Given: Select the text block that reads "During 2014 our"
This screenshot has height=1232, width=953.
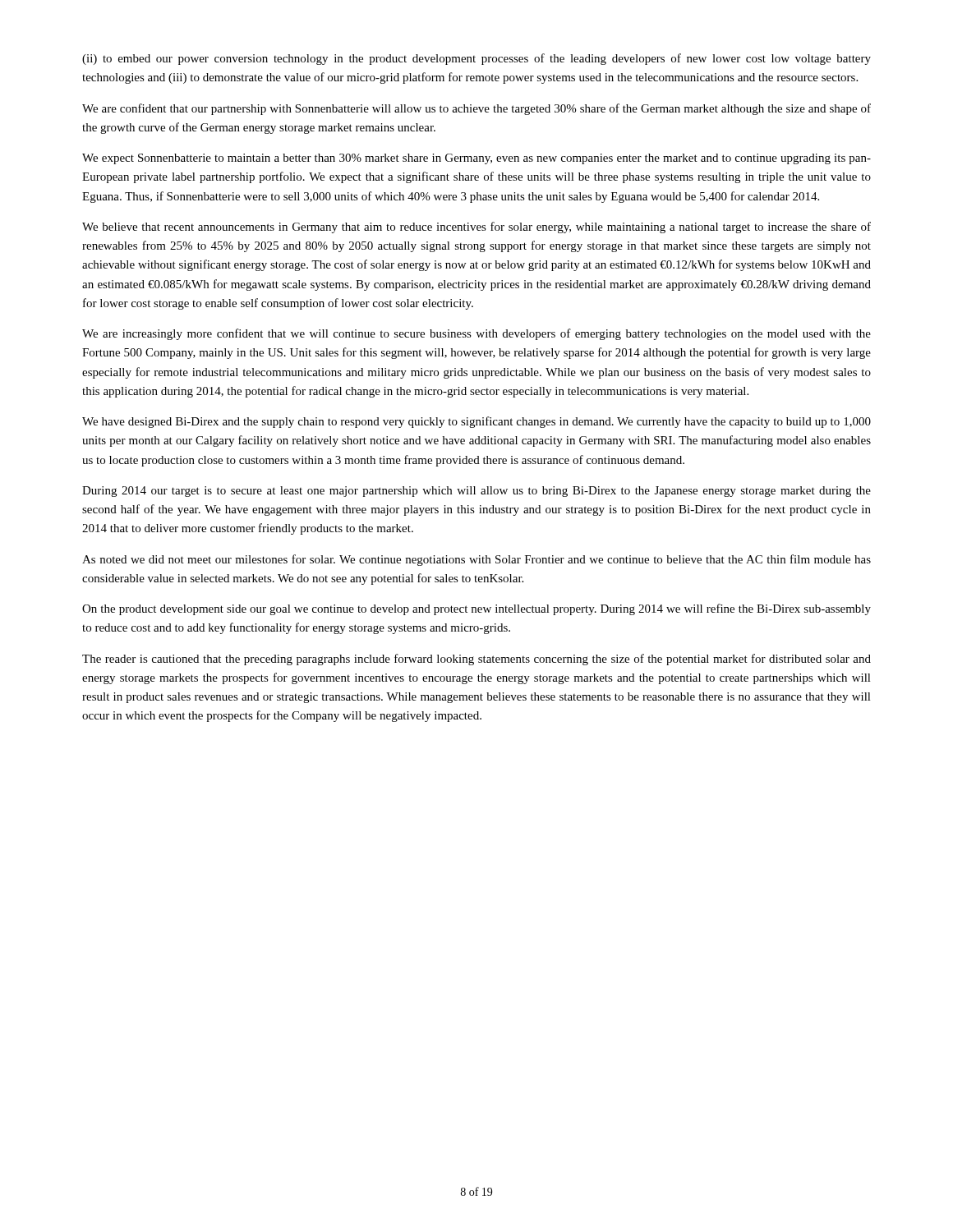Looking at the screenshot, I should (476, 509).
